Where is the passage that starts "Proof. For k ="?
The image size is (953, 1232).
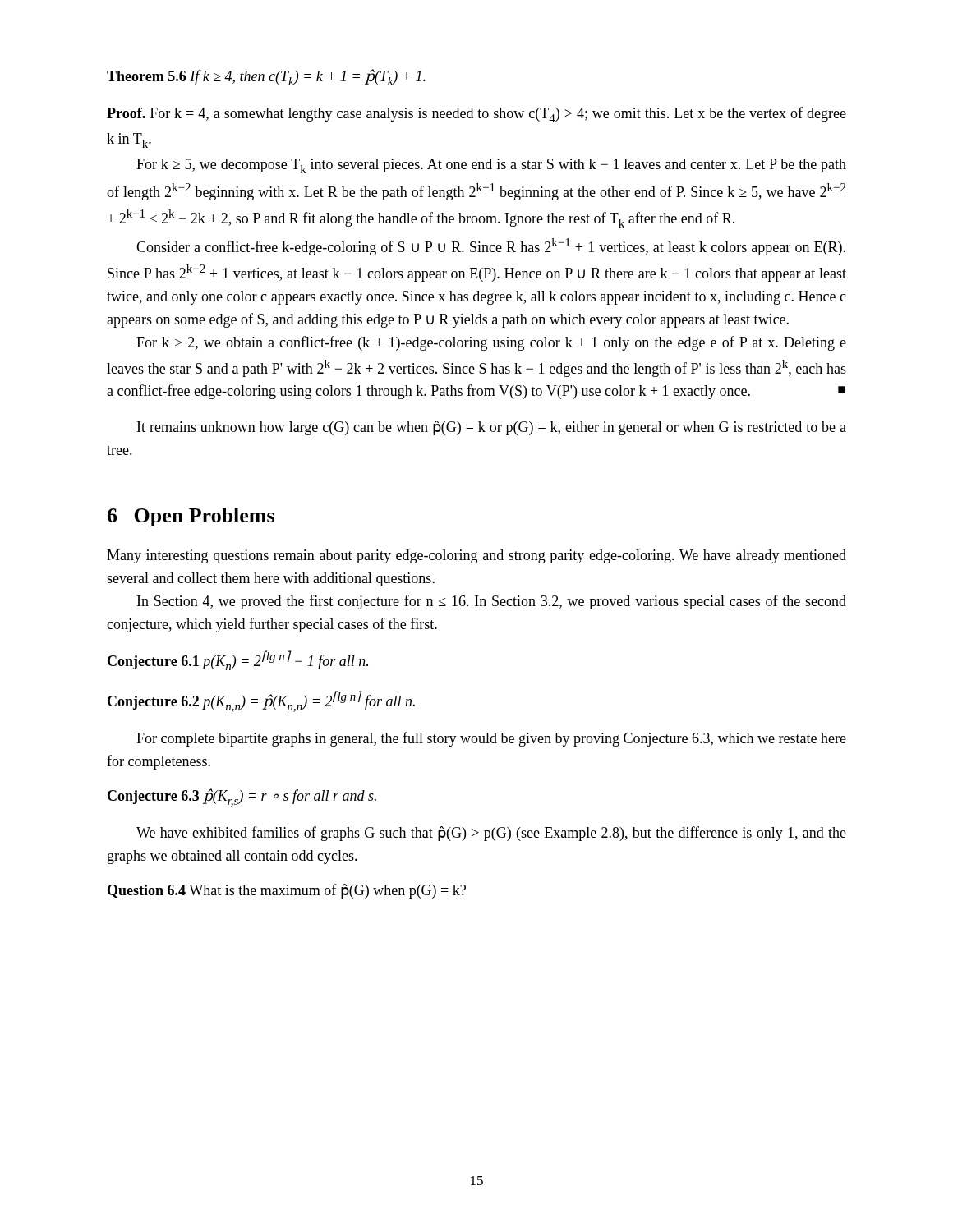click(476, 253)
